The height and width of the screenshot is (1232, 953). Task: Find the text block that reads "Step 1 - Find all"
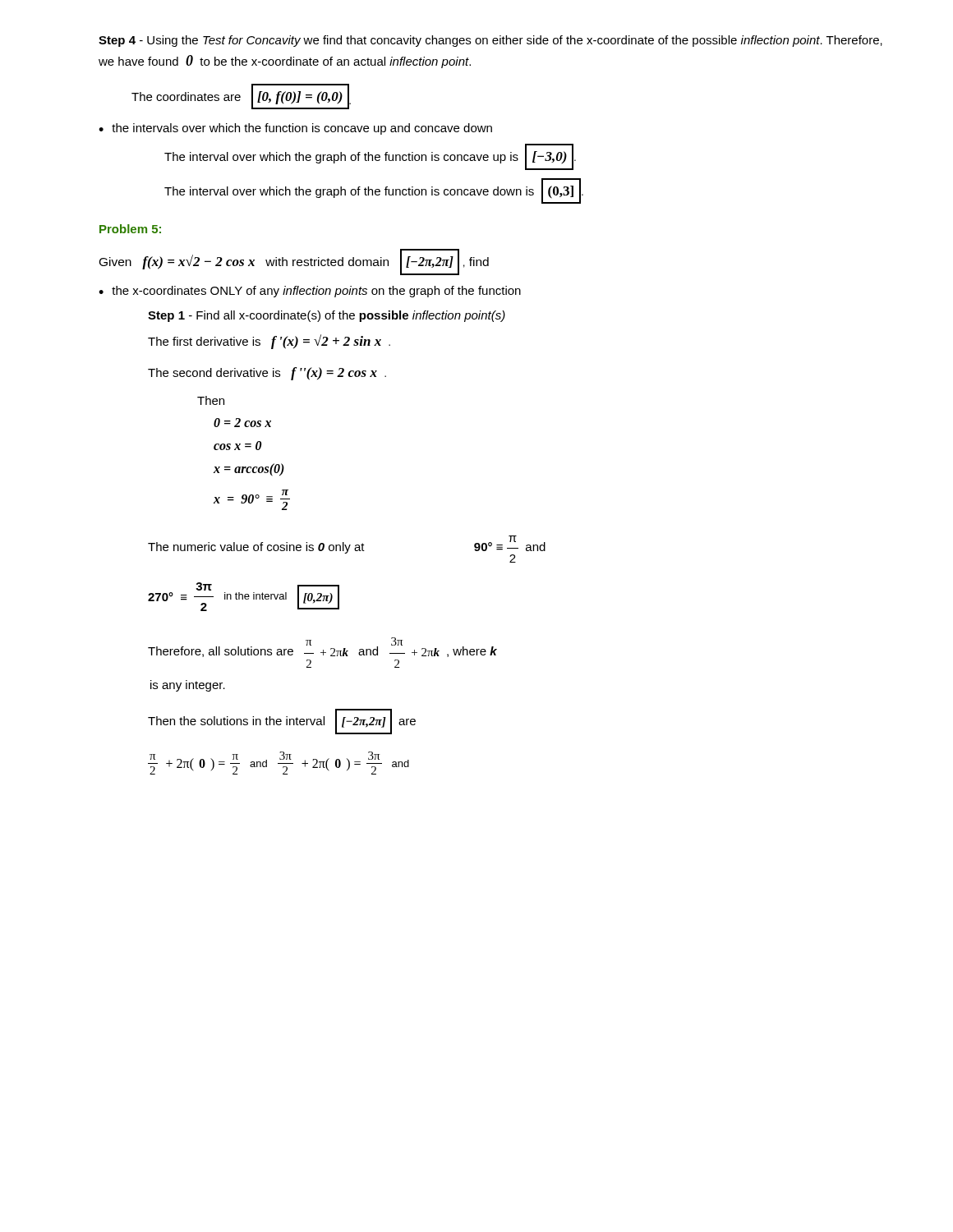[x=327, y=315]
